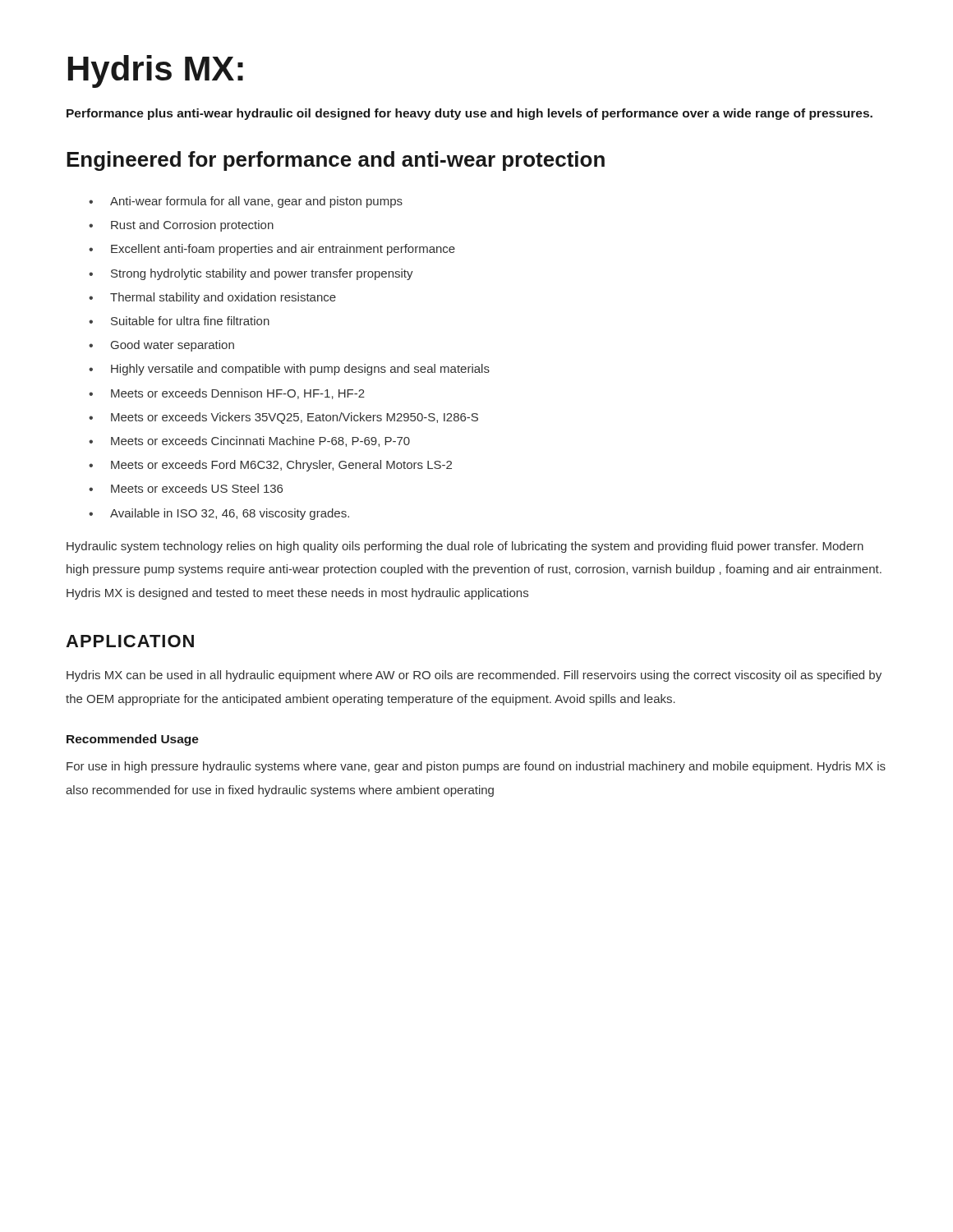Click on the passage starting "• Meets or exceeds Vickers 35VQ25, Eaton/Vickers M2950-S,"
This screenshot has height=1232, width=953.
pos(284,418)
